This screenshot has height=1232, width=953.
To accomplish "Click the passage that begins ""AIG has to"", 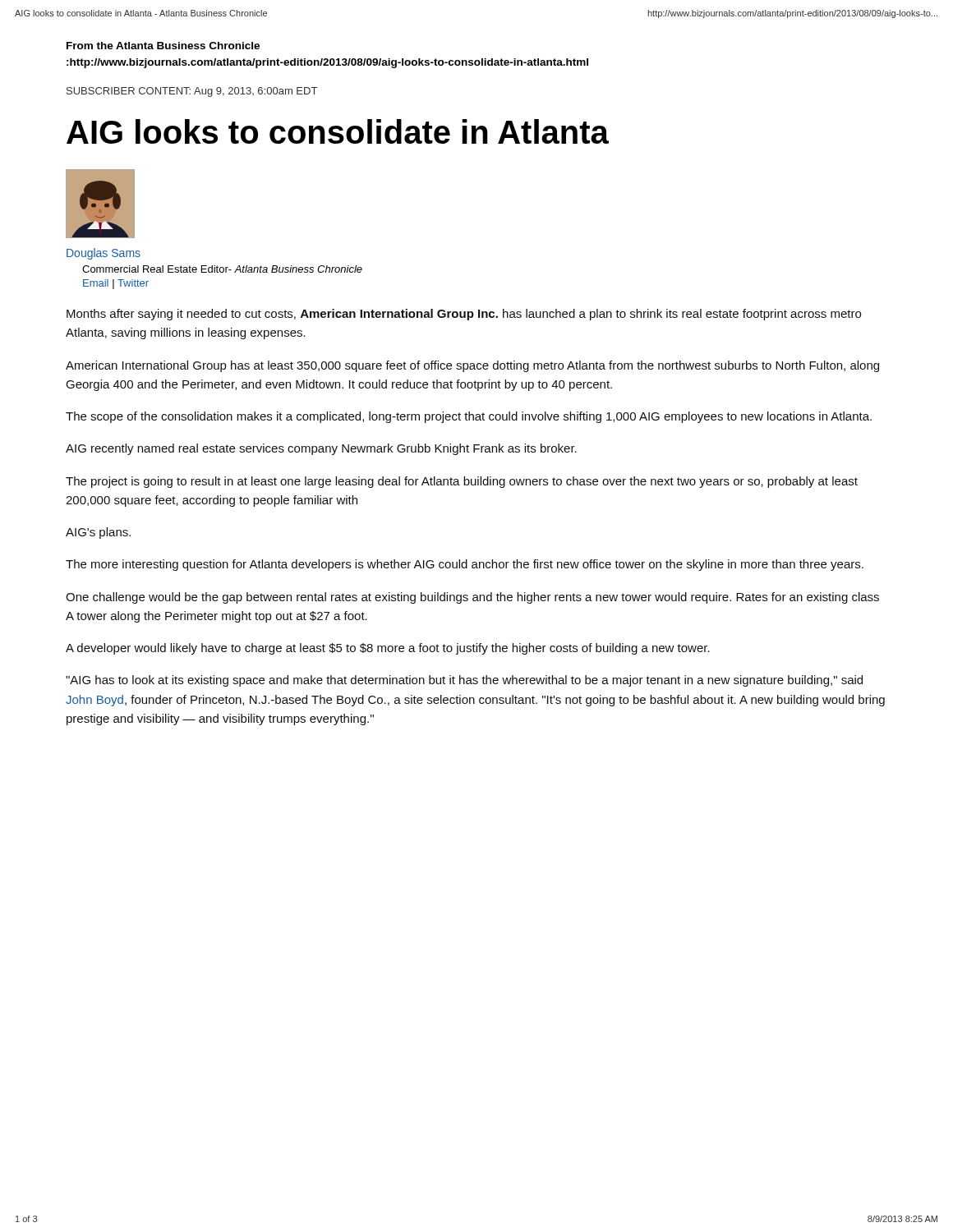I will pyautogui.click(x=476, y=699).
